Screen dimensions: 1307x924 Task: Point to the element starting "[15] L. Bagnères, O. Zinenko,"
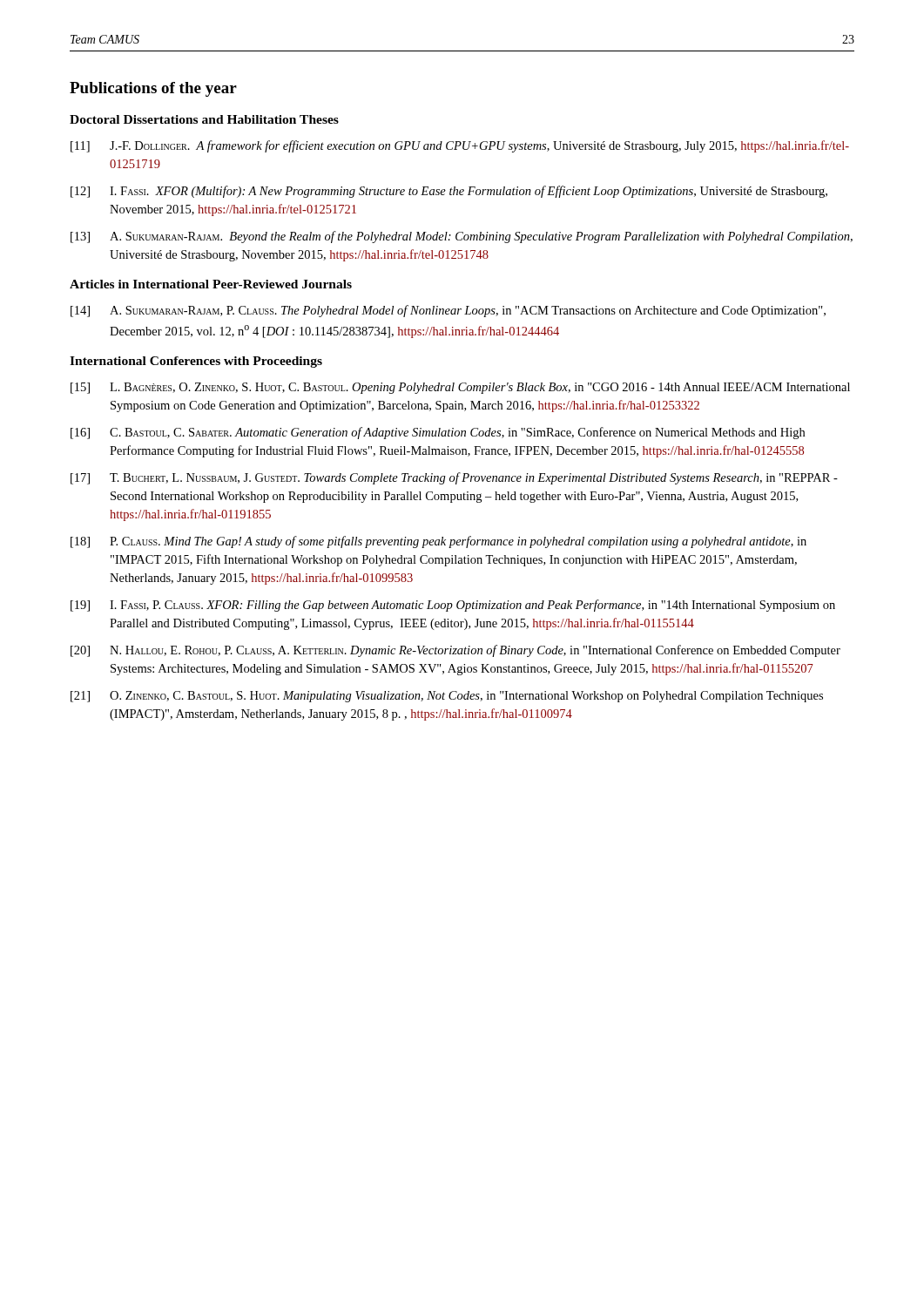[x=462, y=396]
